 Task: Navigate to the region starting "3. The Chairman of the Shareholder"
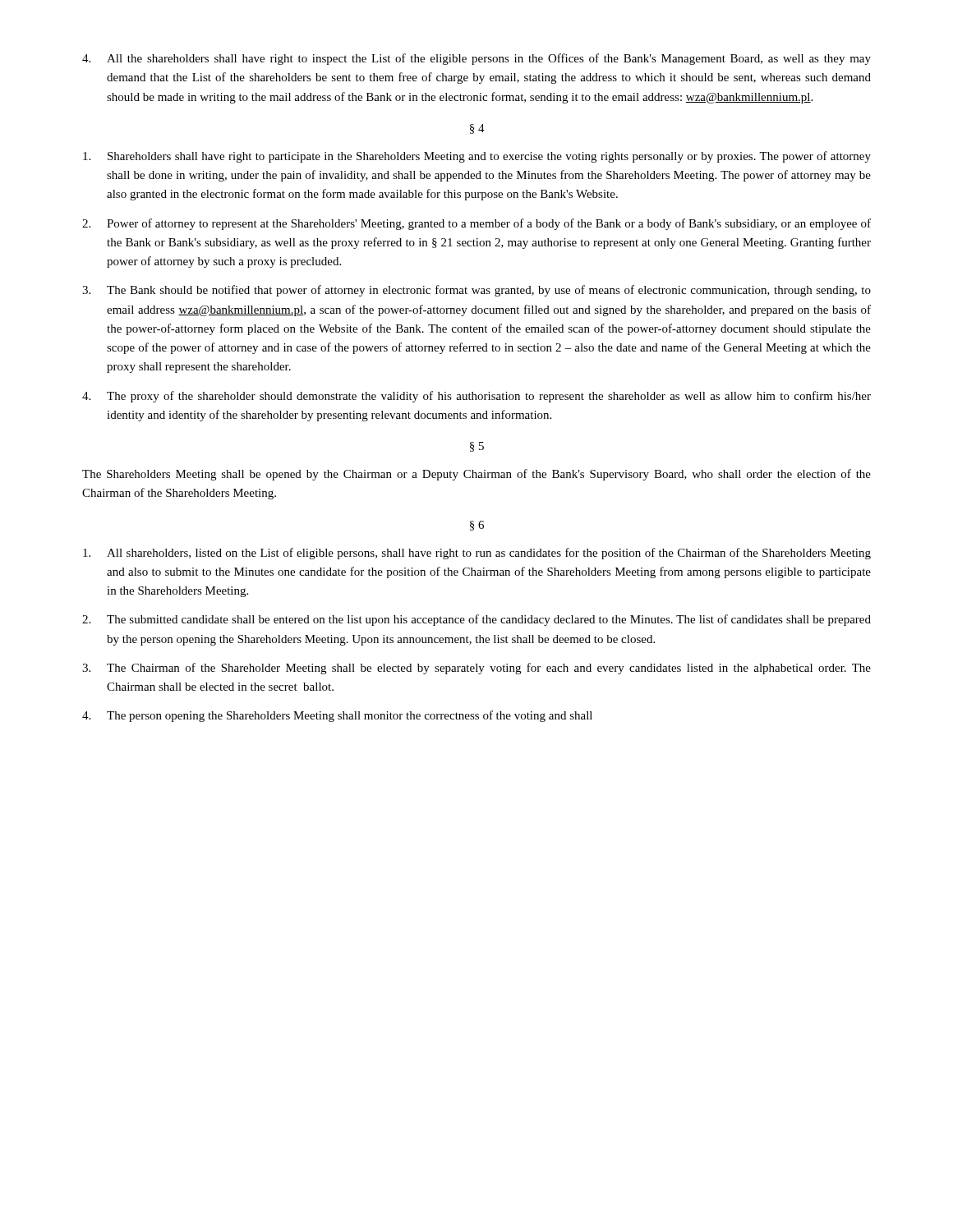tap(476, 678)
